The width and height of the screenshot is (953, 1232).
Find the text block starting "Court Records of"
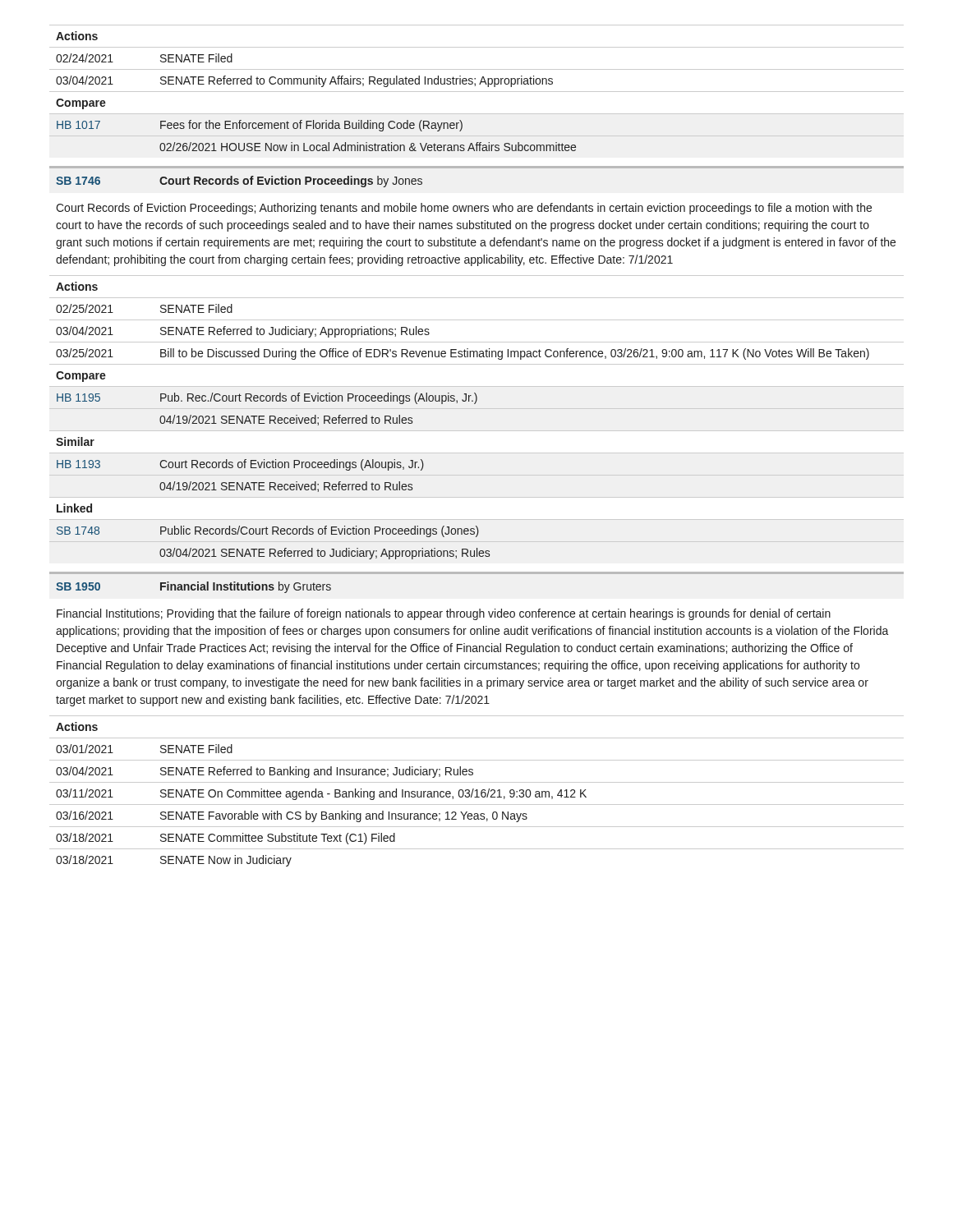476,234
